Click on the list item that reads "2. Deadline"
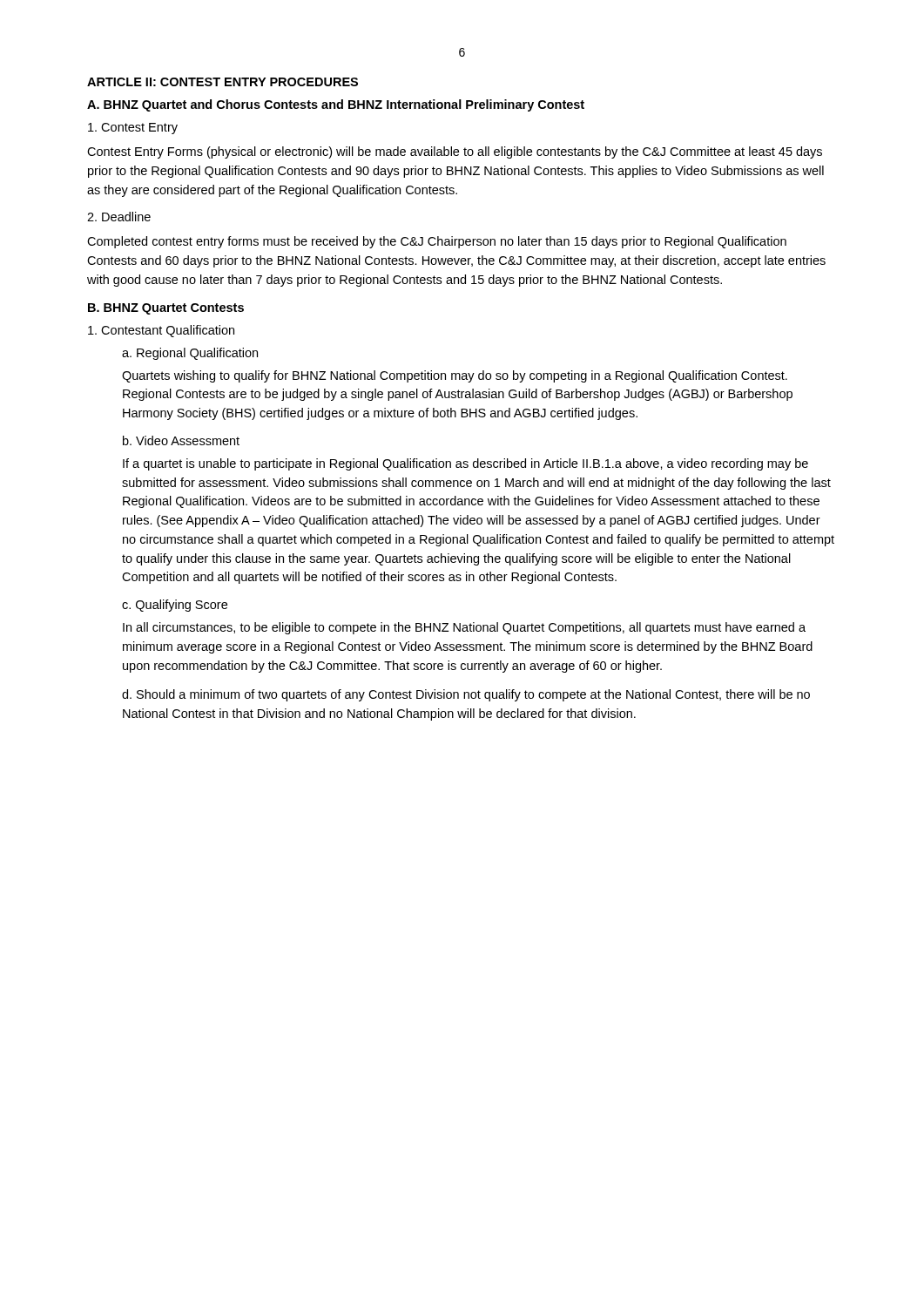This screenshot has height=1307, width=924. click(119, 217)
